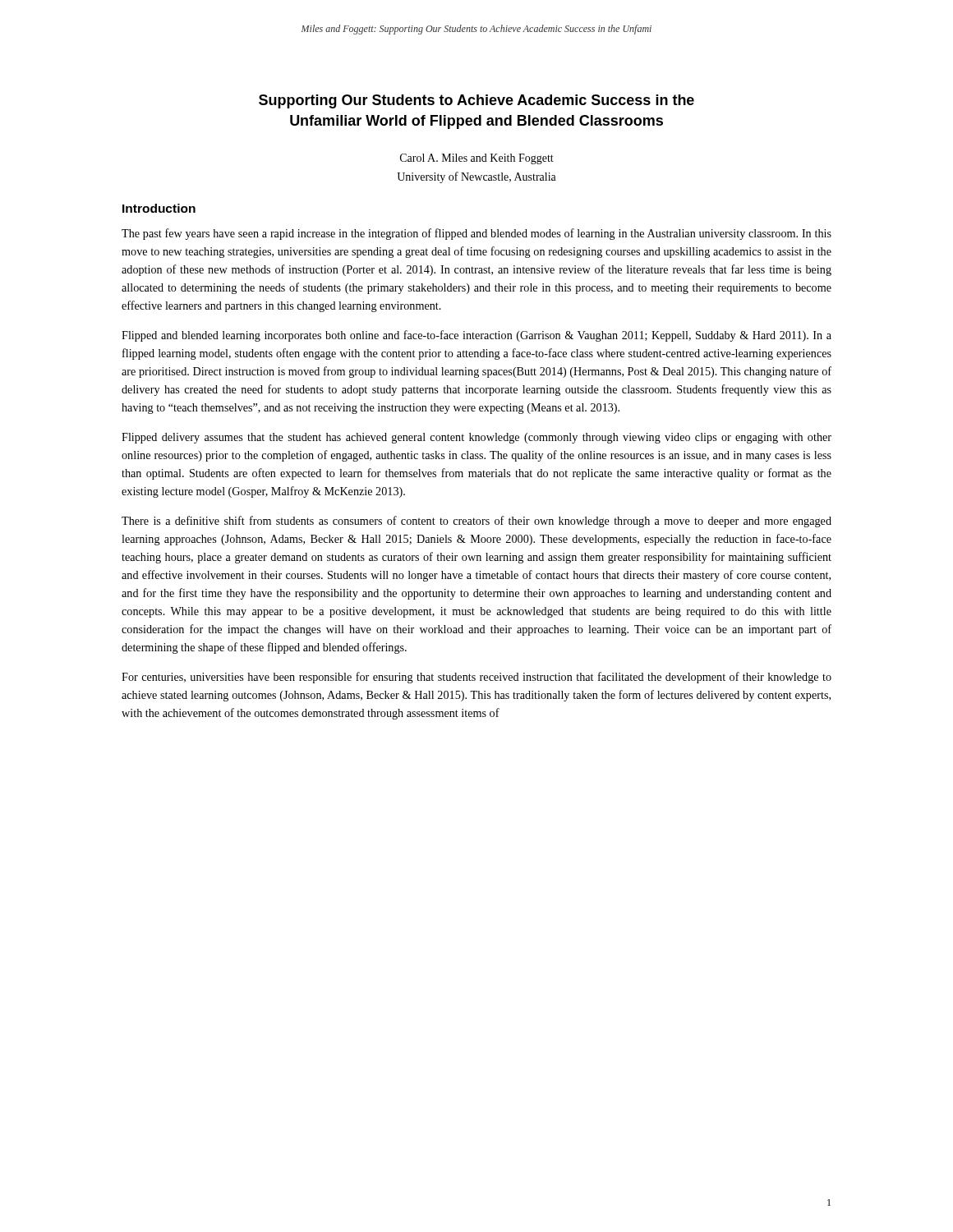Point to the passage starting "For centuries, universities"
This screenshot has width=953, height=1232.
pos(476,695)
